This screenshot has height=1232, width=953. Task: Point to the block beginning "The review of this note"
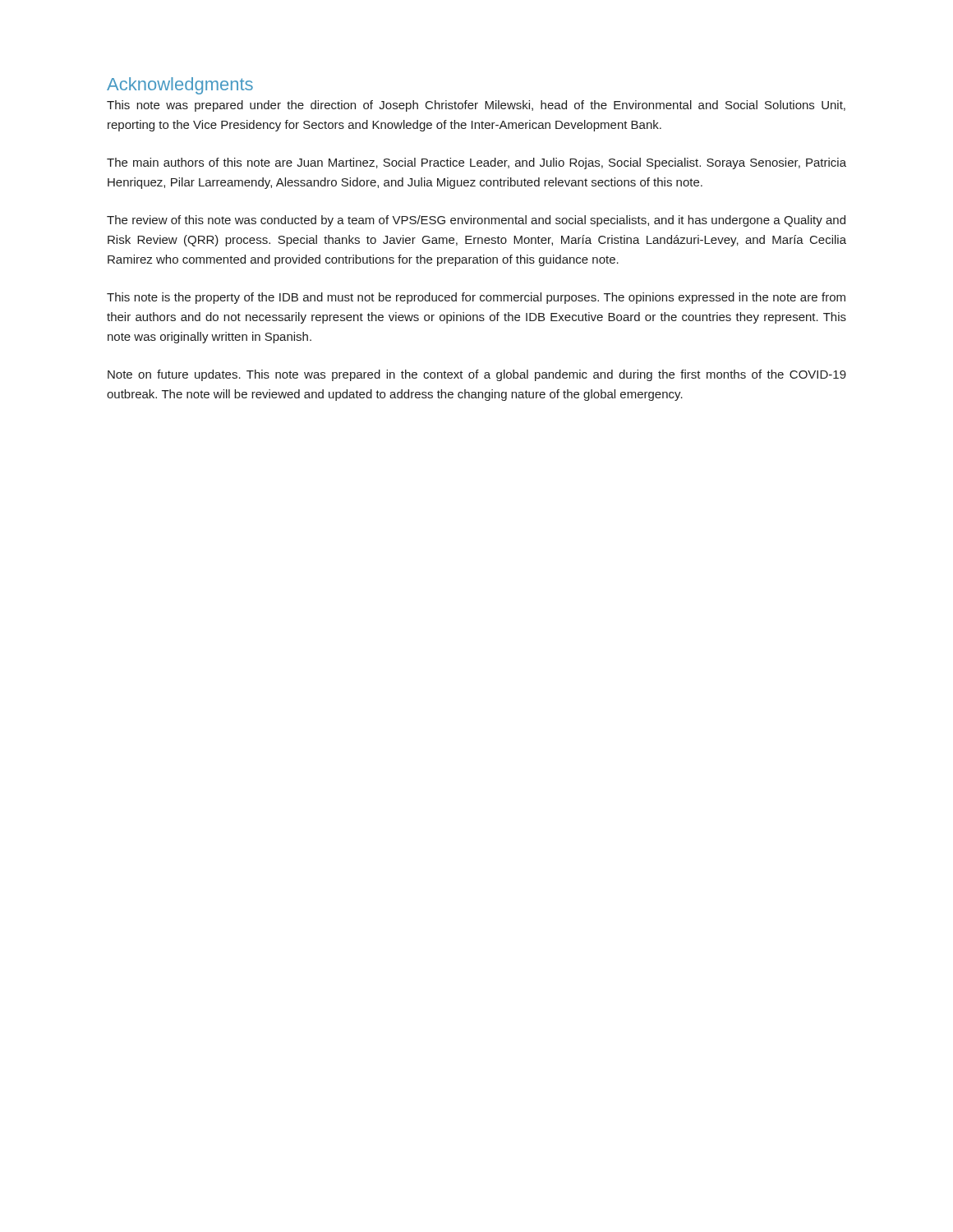[476, 239]
